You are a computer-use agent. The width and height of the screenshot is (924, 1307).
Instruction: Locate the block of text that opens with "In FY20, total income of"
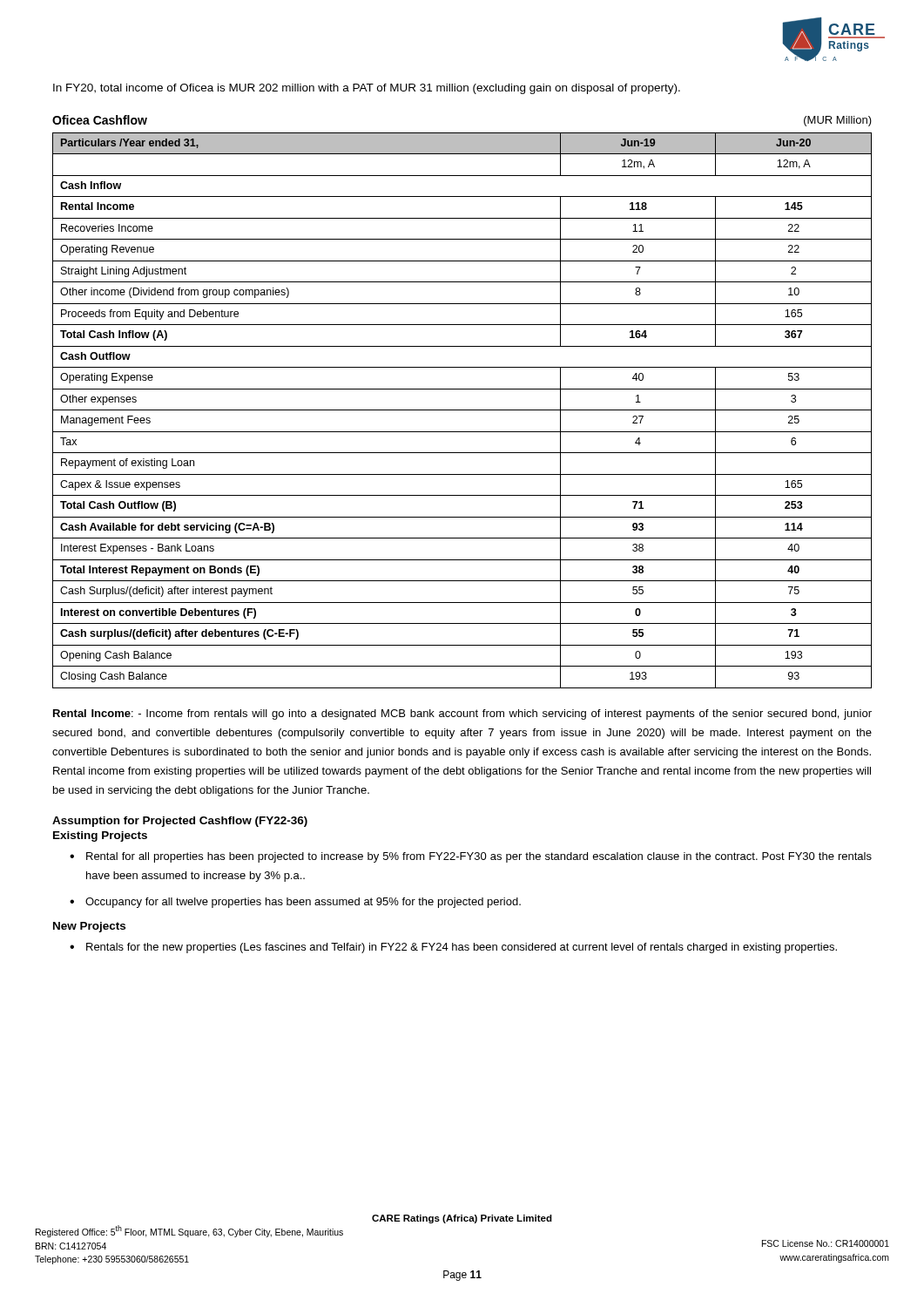(x=367, y=88)
